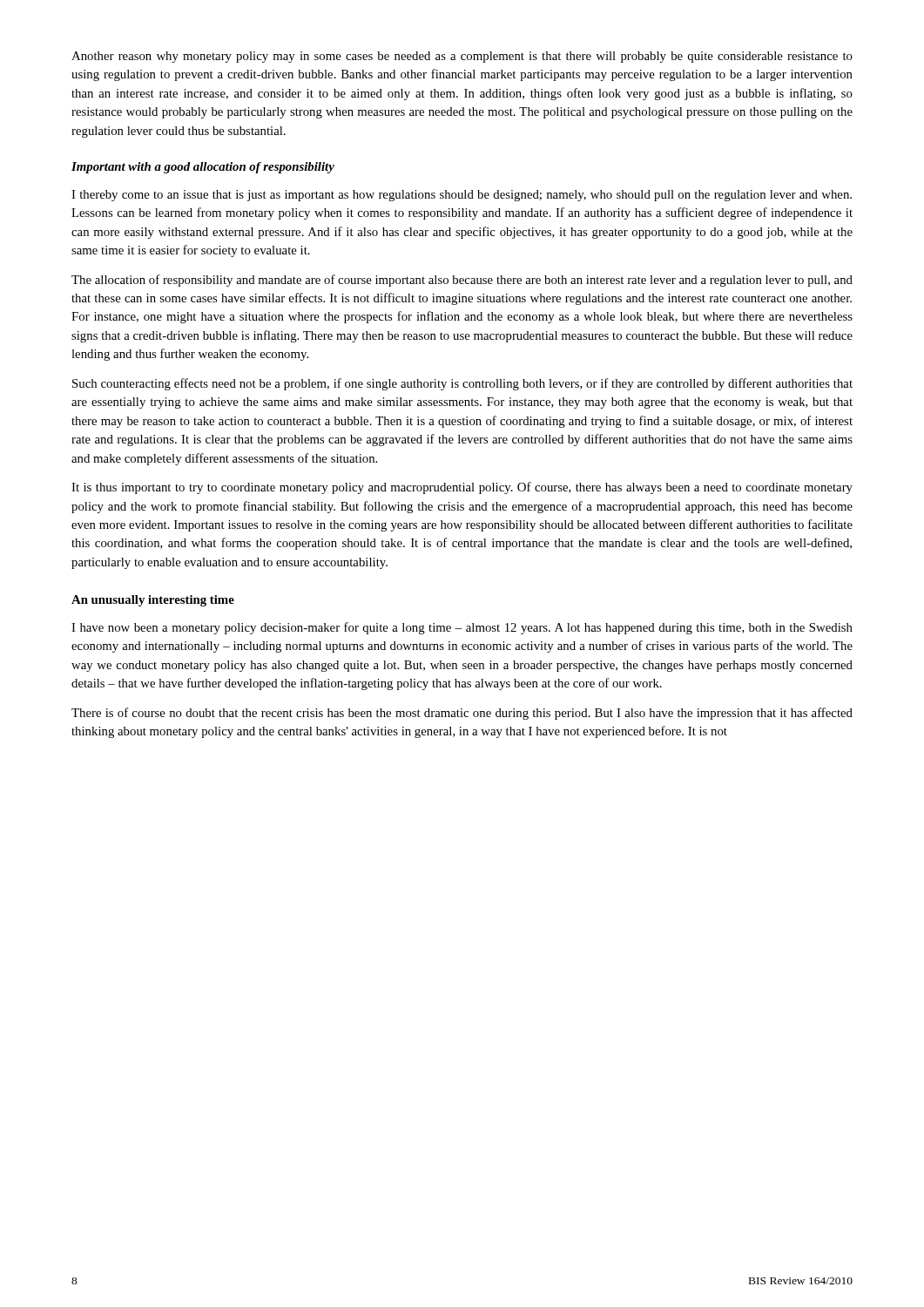Viewport: 924px width, 1307px height.
Task: Locate the section header with the text "Important with a good allocation of responsibility"
Action: pyautogui.click(x=203, y=167)
